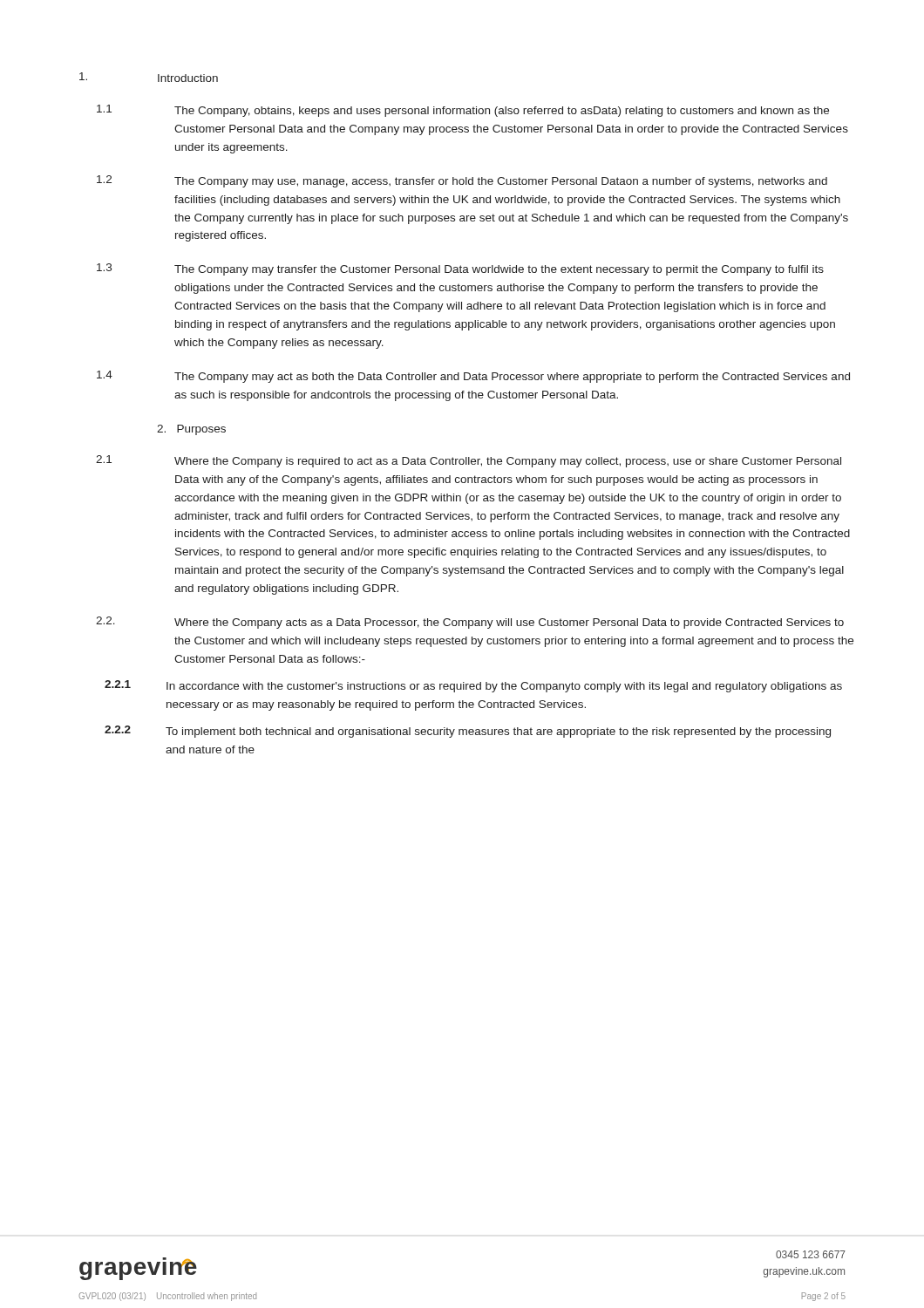Select the text block starting "2. Purposes"

pyautogui.click(x=191, y=430)
